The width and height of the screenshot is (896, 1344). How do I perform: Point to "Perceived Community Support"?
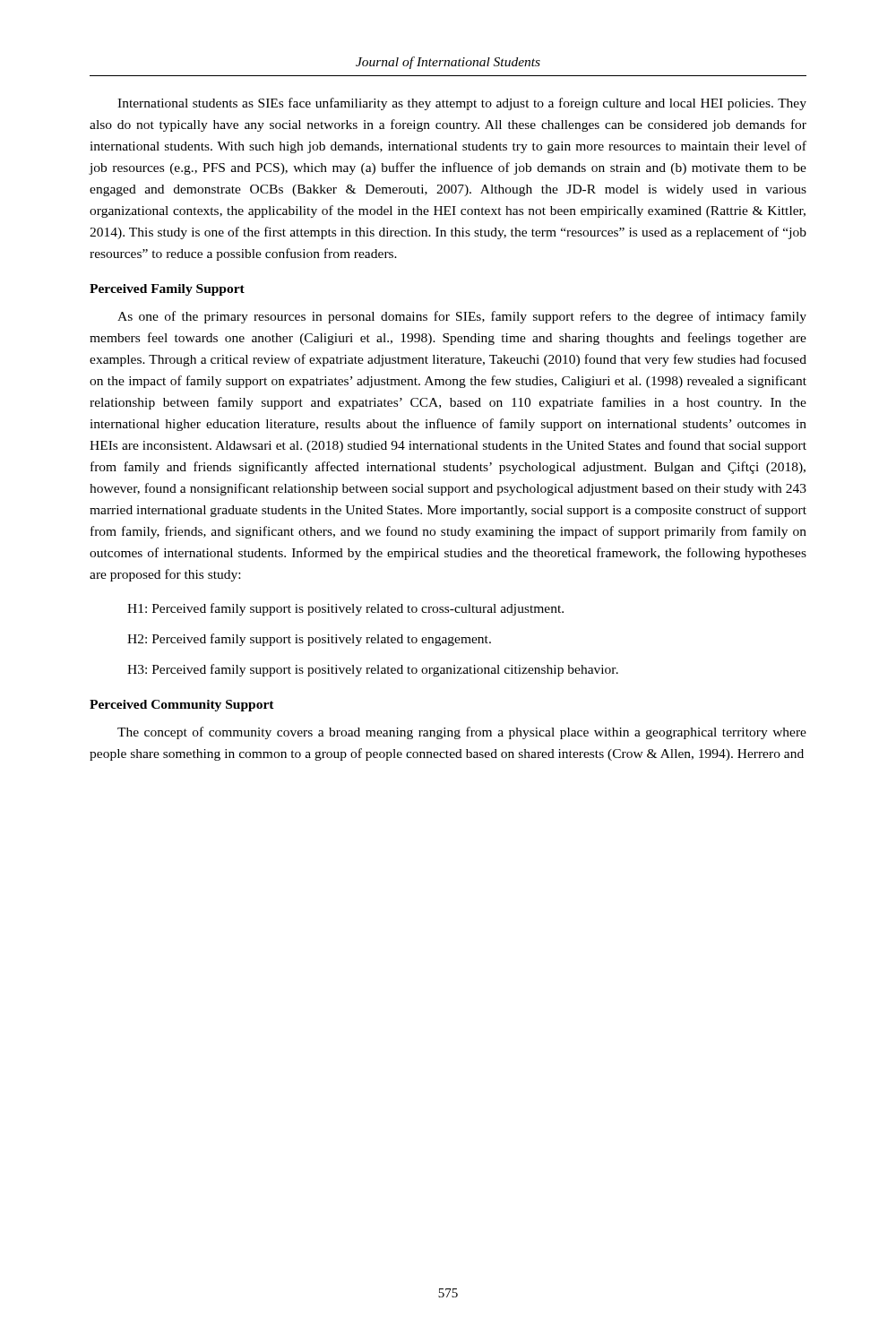(182, 704)
